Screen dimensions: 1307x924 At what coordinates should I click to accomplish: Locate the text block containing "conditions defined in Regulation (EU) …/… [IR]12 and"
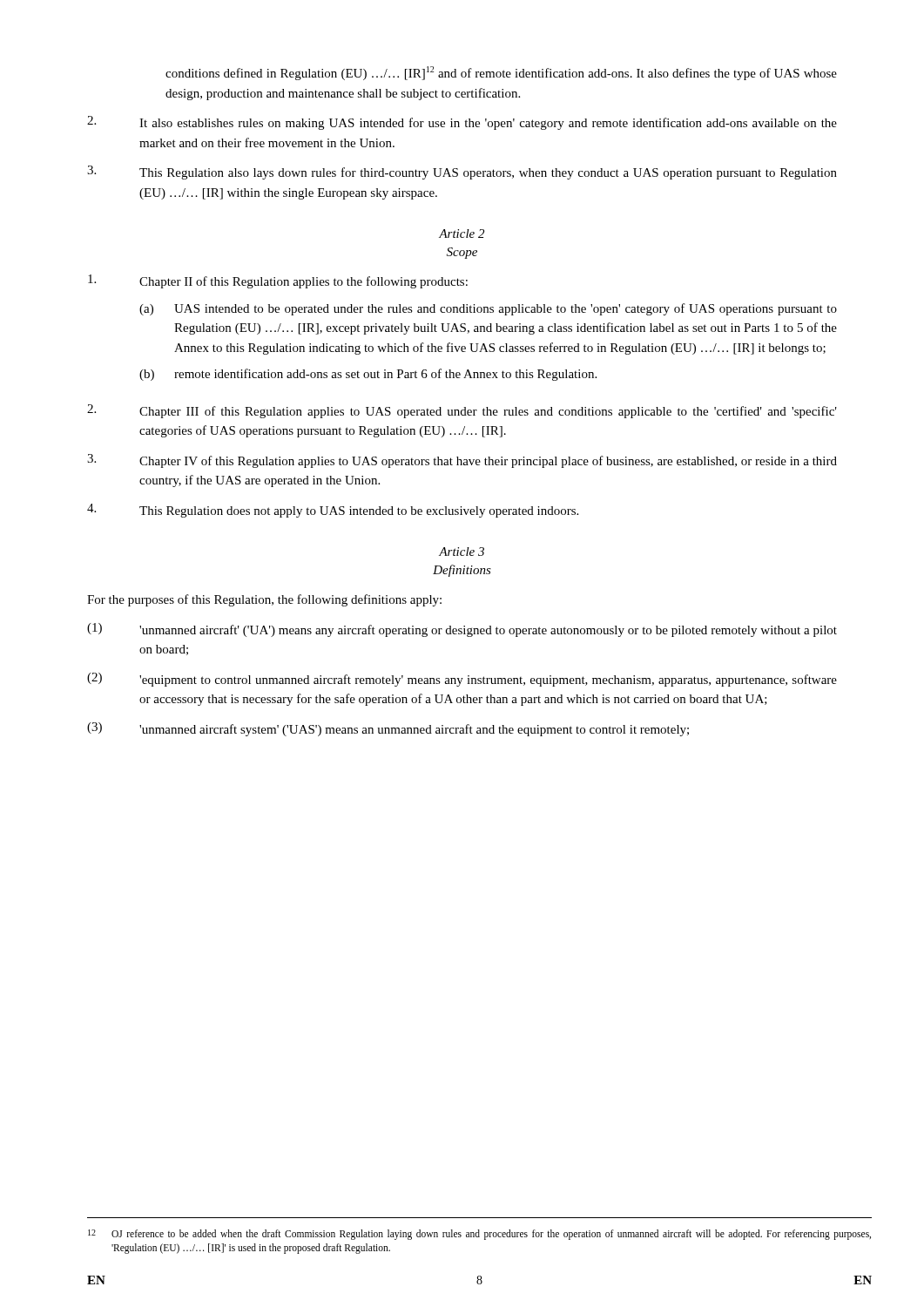[x=501, y=82]
